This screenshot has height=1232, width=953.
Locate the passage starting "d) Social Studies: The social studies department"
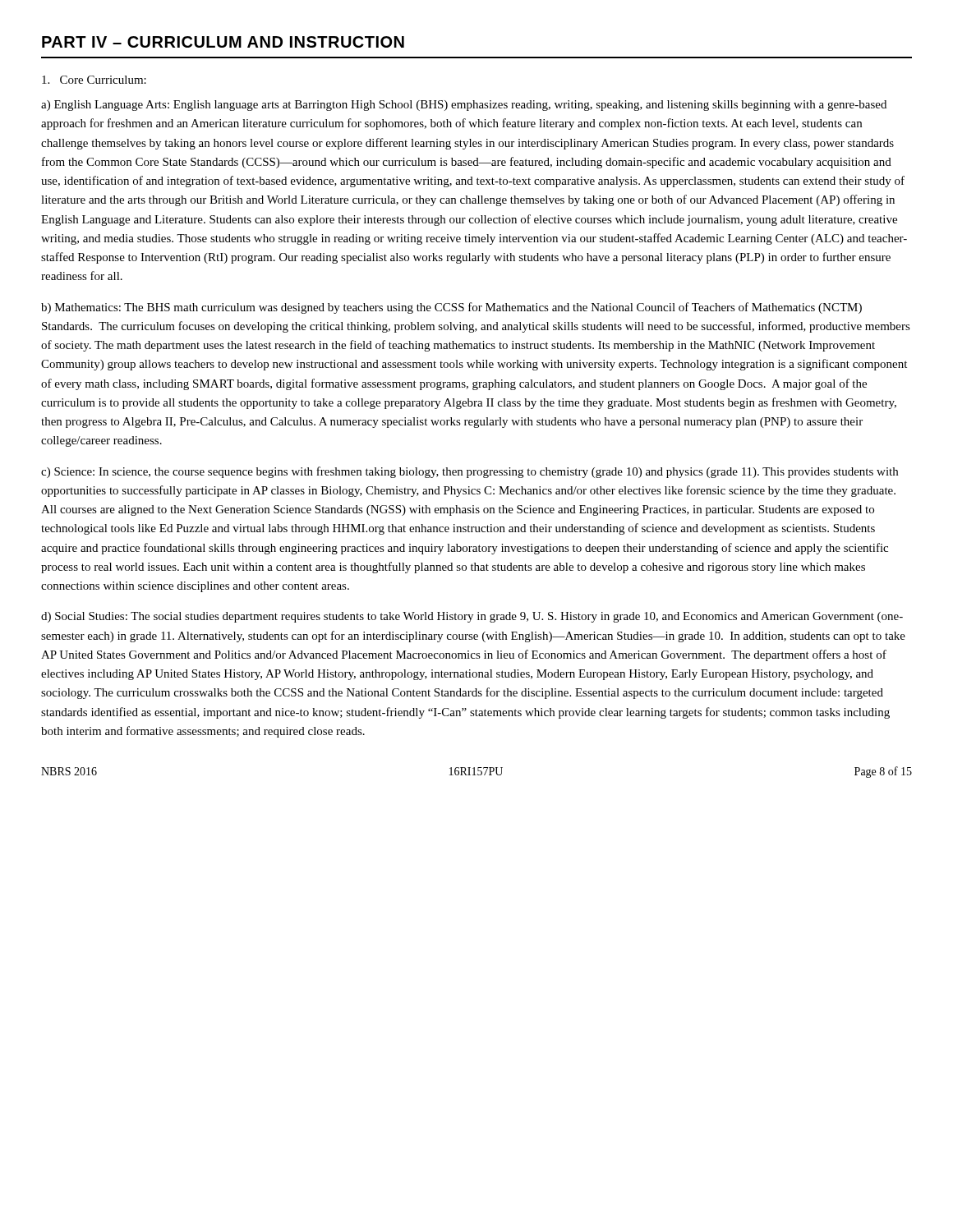(x=473, y=673)
